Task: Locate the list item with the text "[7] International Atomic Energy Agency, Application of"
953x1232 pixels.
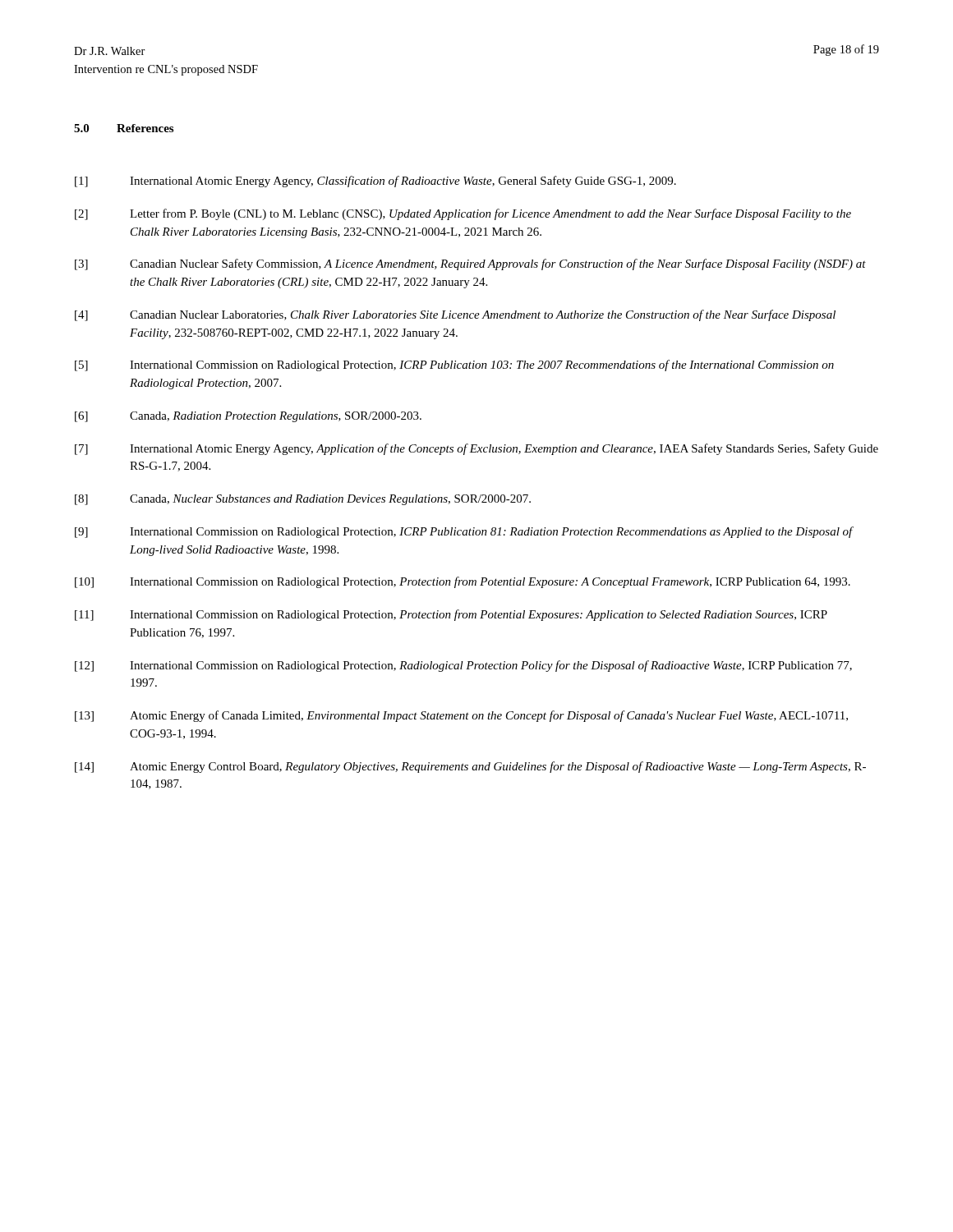Action: pyautogui.click(x=476, y=458)
